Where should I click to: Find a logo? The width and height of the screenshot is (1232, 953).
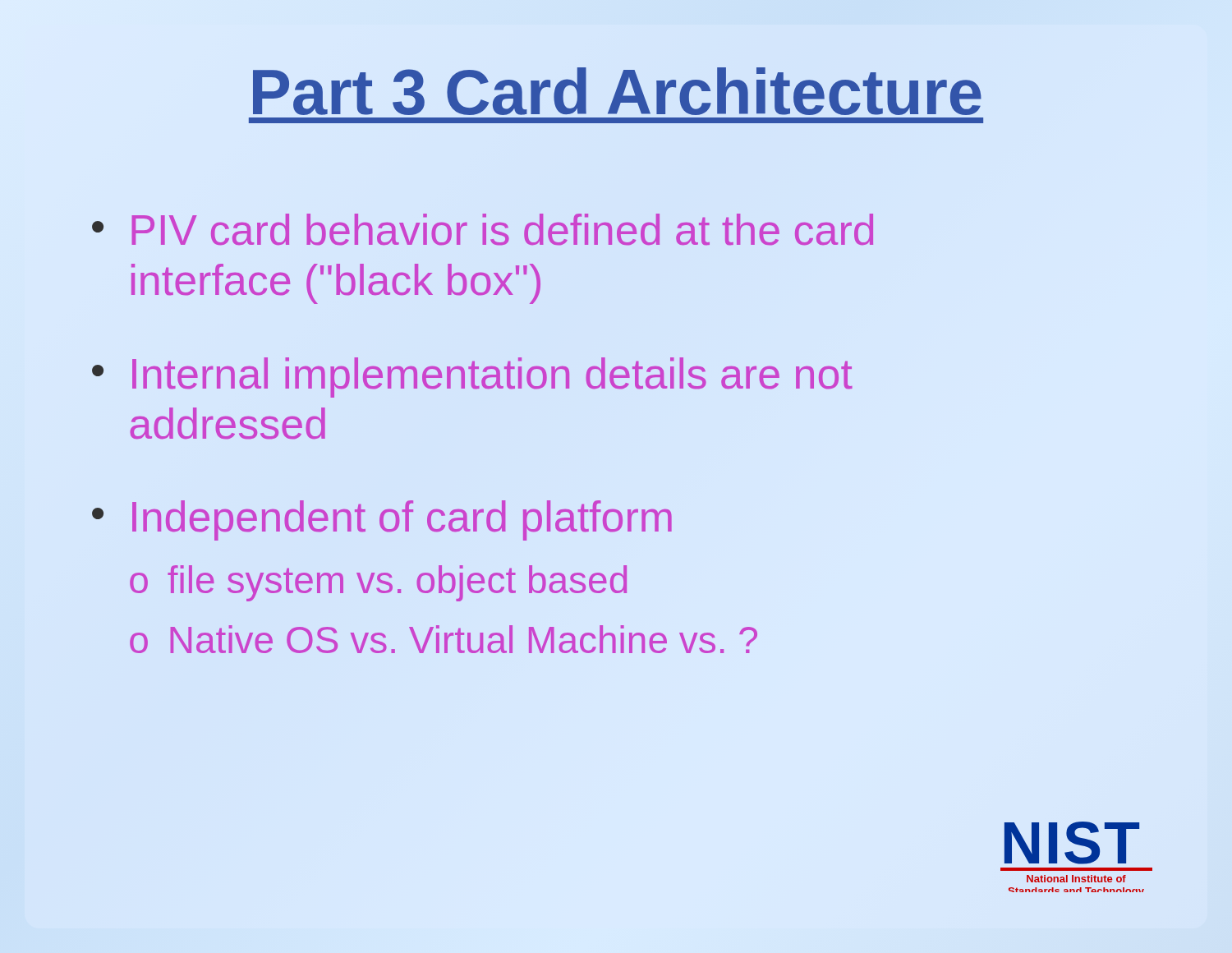tap(1076, 849)
